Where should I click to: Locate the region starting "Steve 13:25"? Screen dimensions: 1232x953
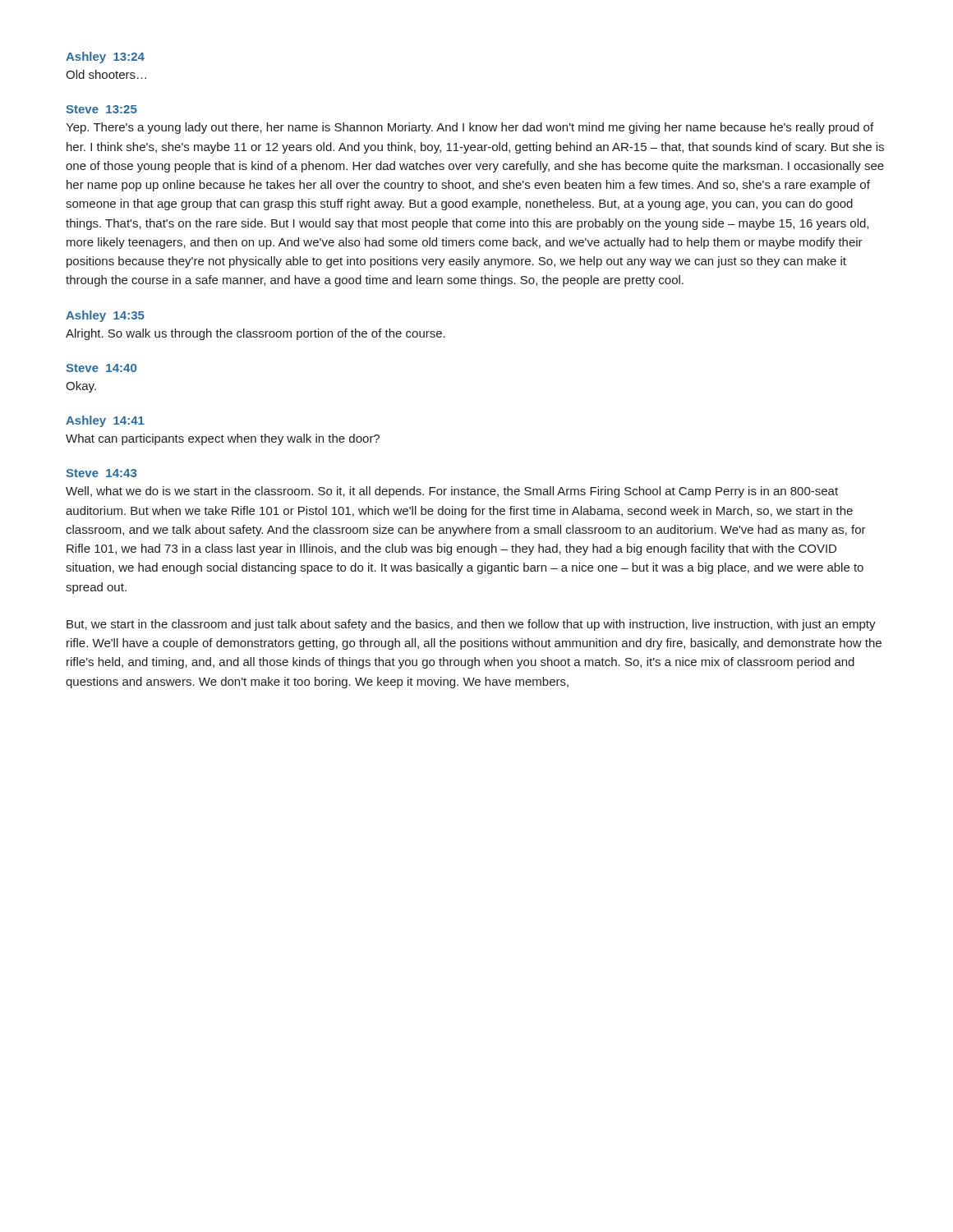click(101, 109)
